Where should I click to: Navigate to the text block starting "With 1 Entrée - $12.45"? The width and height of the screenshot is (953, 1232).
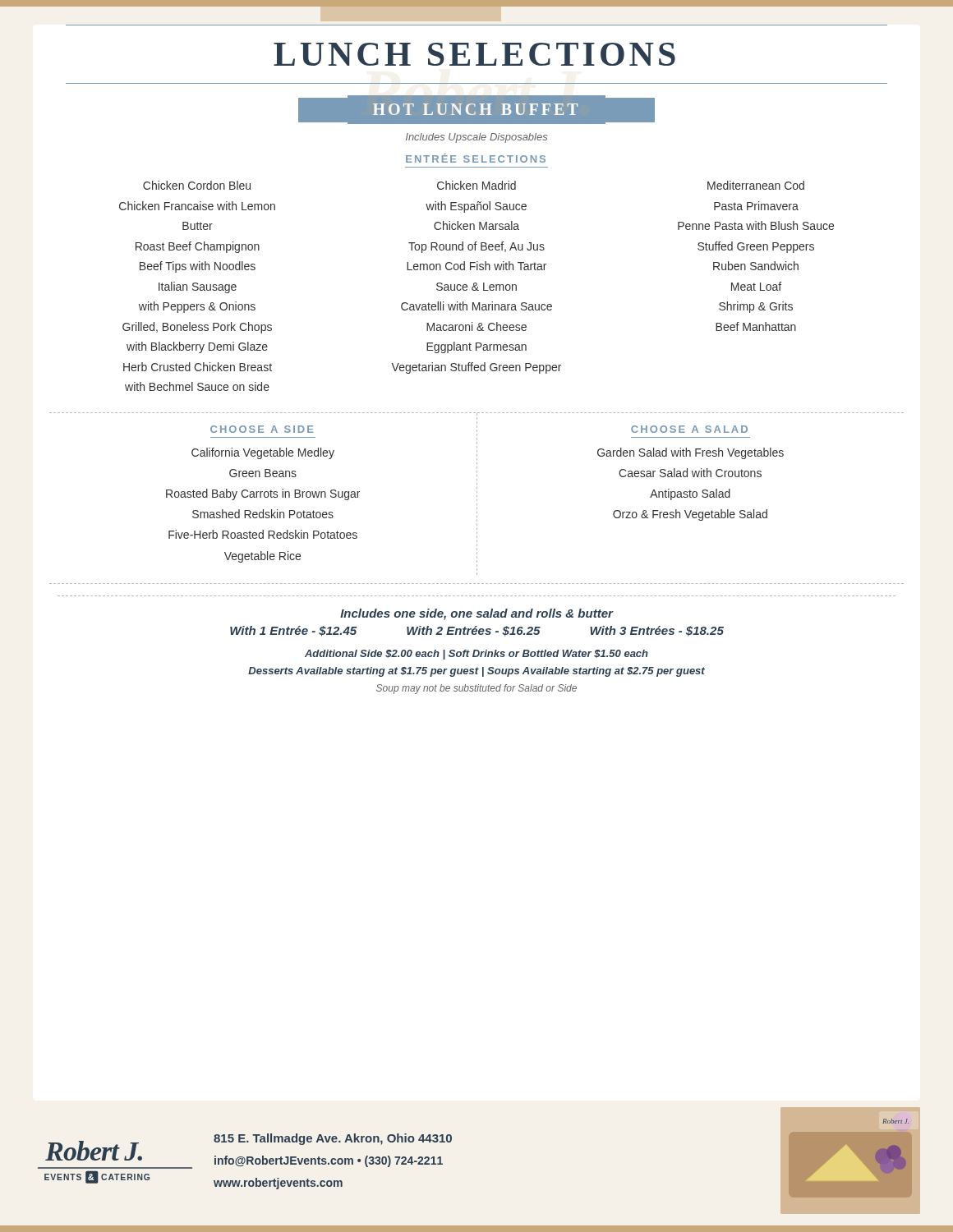(476, 630)
